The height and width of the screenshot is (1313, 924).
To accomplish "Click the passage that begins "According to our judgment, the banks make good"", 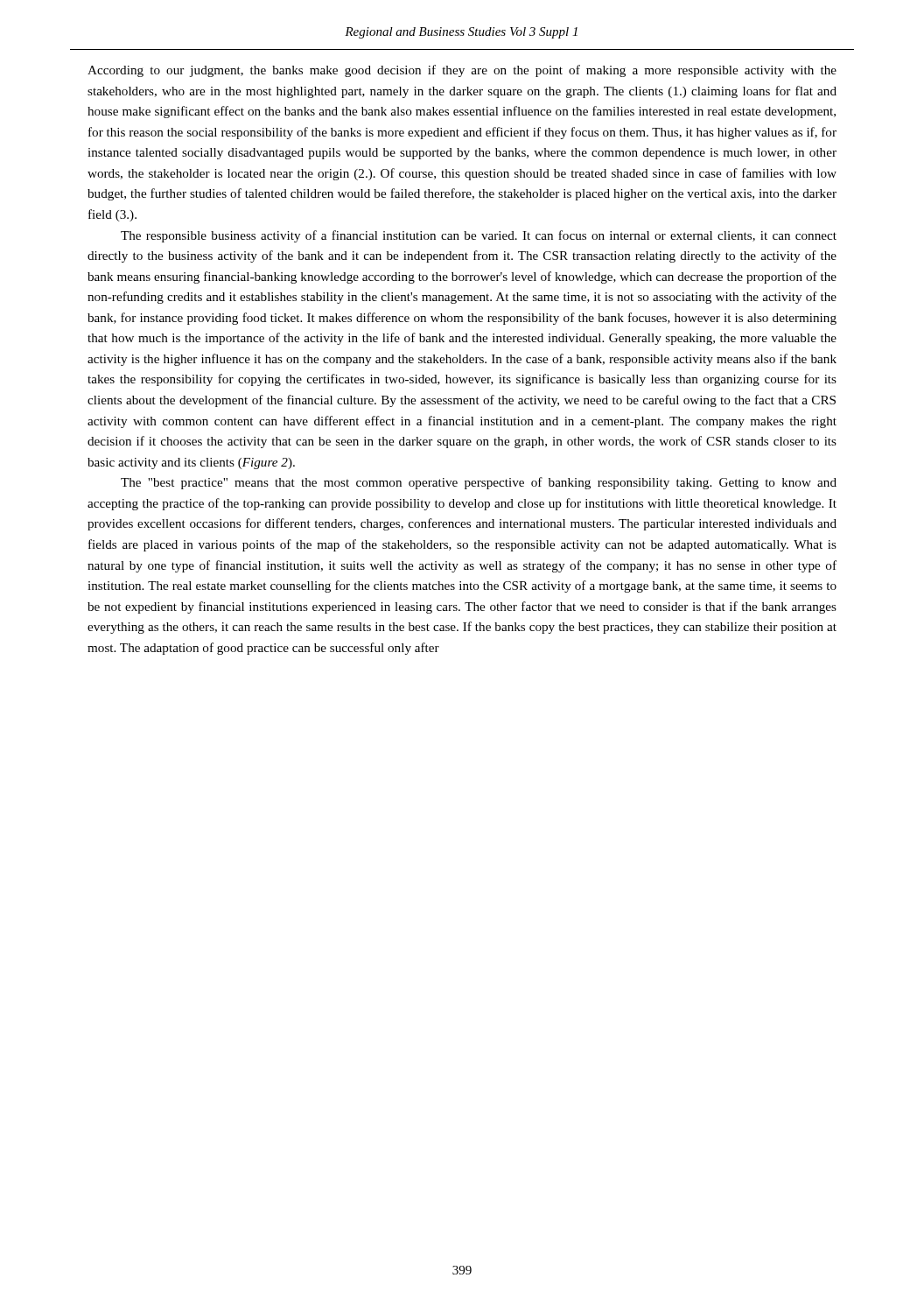I will (x=462, y=142).
